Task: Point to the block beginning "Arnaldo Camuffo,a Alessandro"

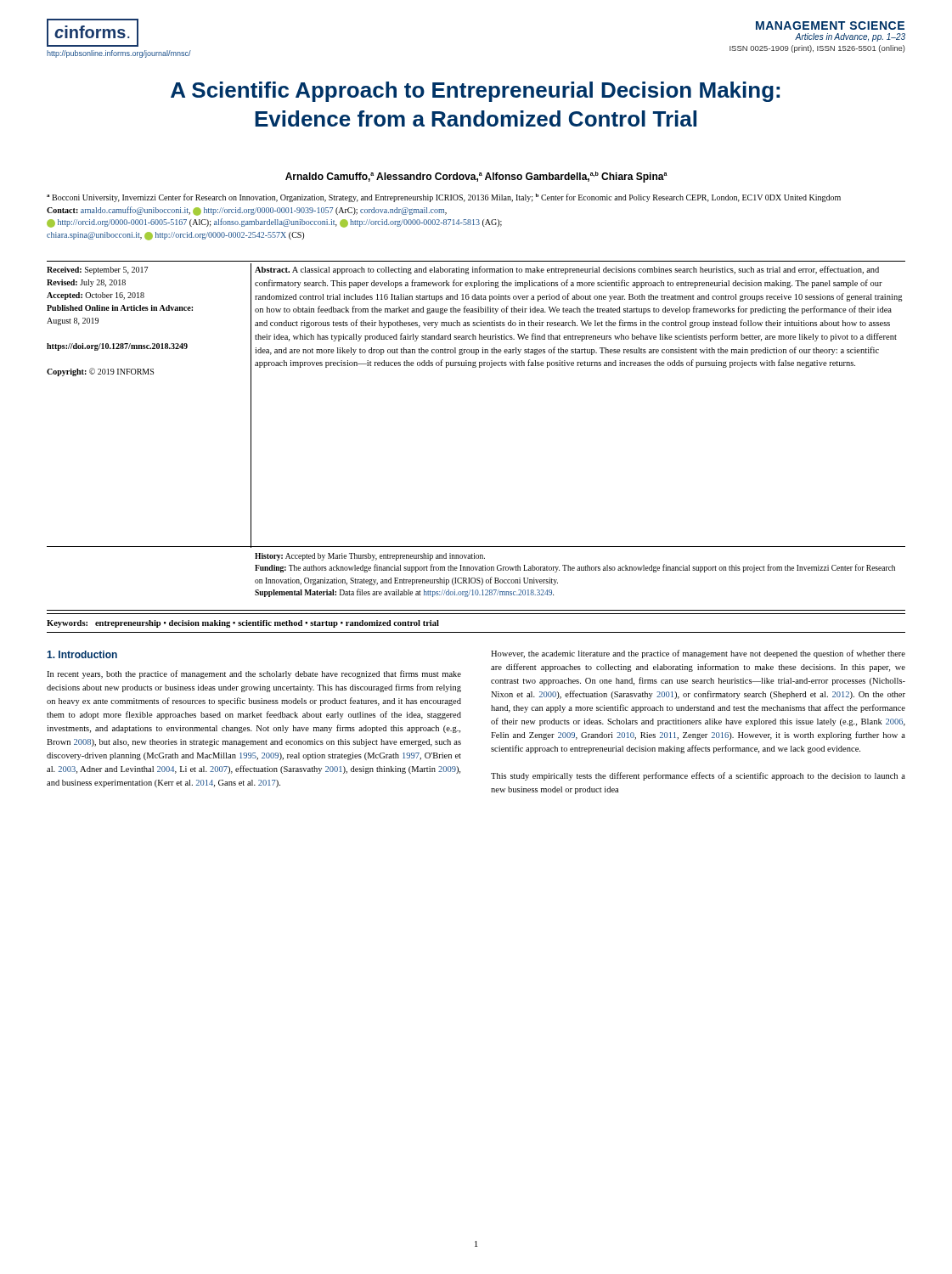Action: [476, 177]
